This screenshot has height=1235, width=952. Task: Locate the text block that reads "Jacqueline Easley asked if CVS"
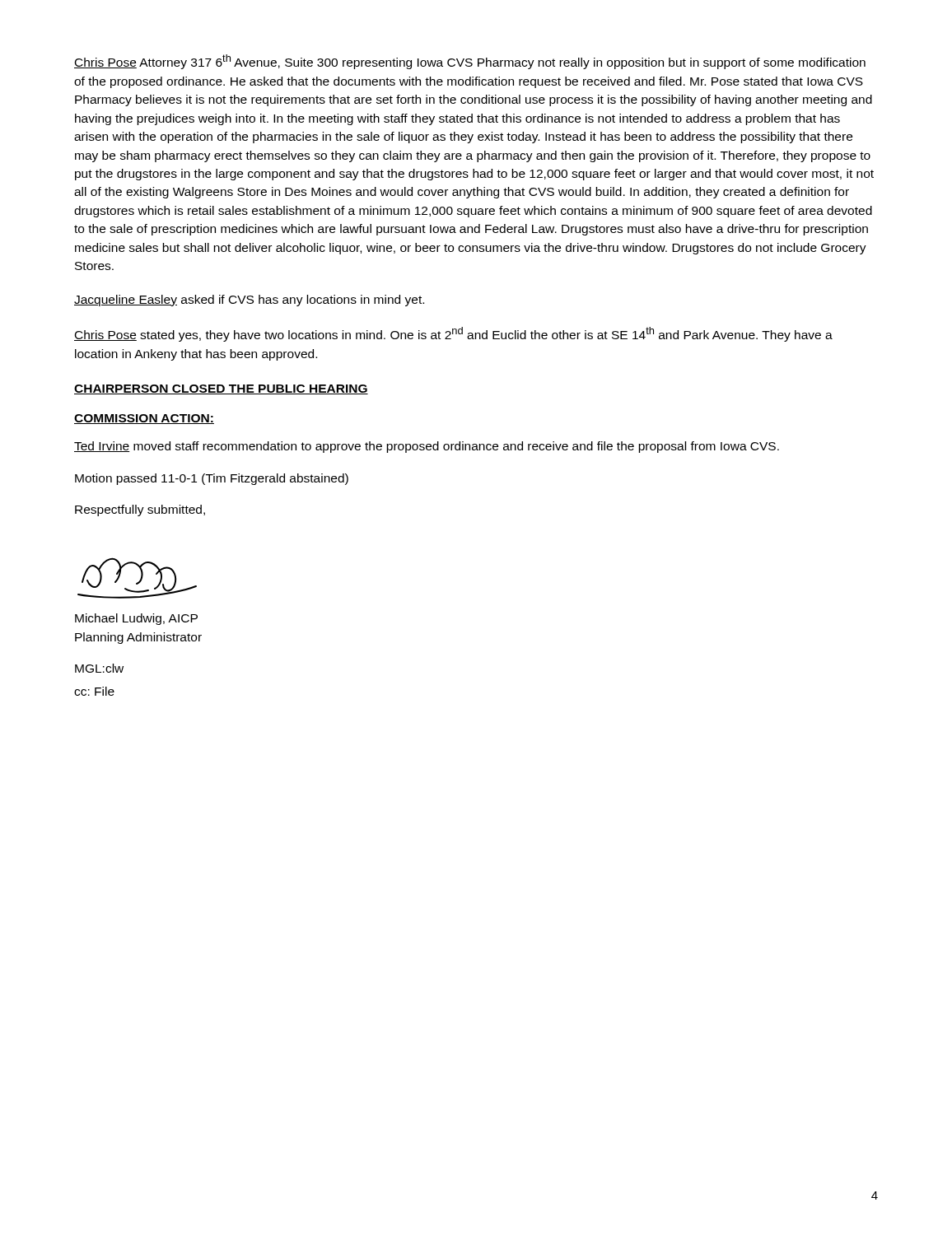[250, 299]
